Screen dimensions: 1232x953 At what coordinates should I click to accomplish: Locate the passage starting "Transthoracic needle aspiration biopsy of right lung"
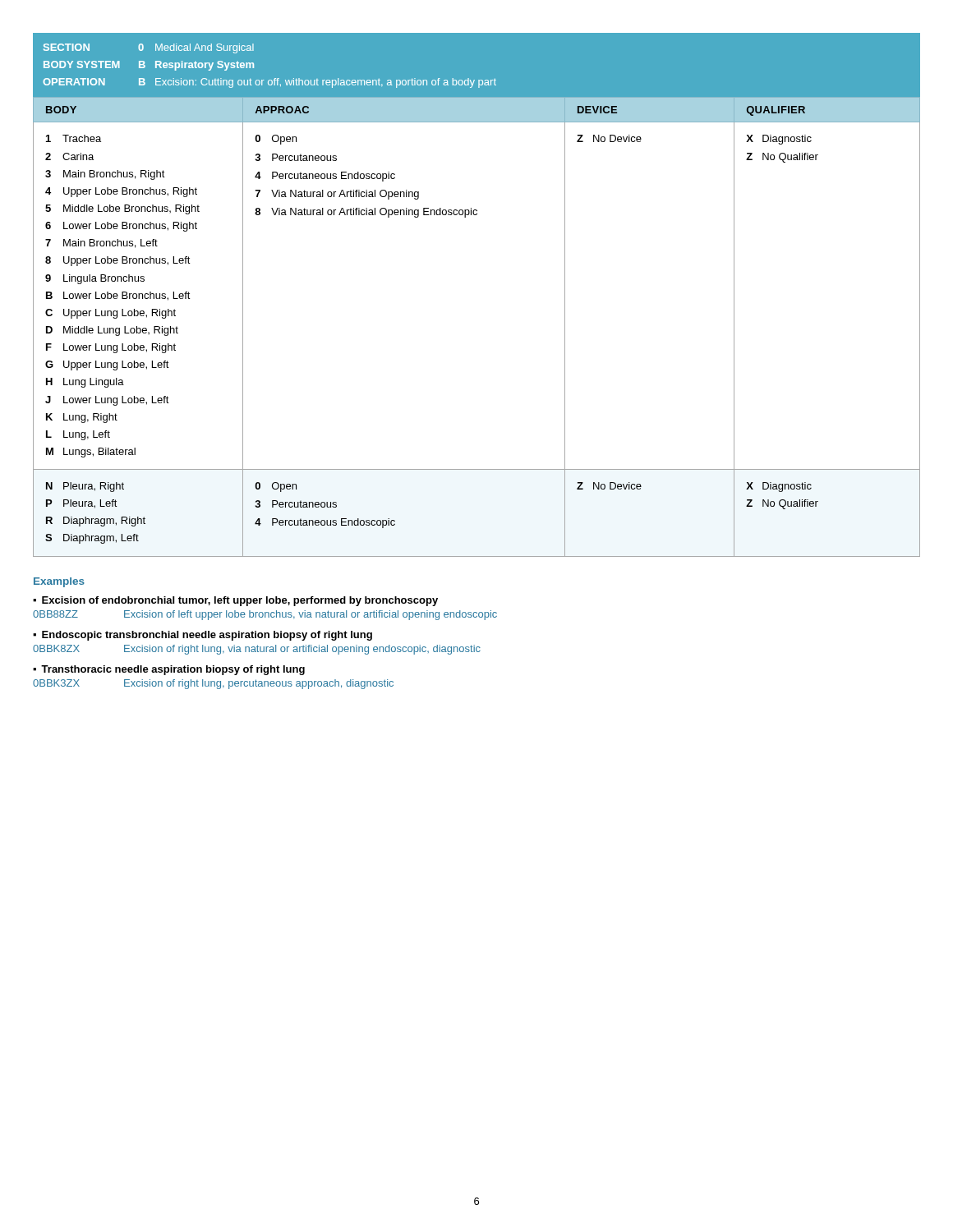(x=169, y=670)
